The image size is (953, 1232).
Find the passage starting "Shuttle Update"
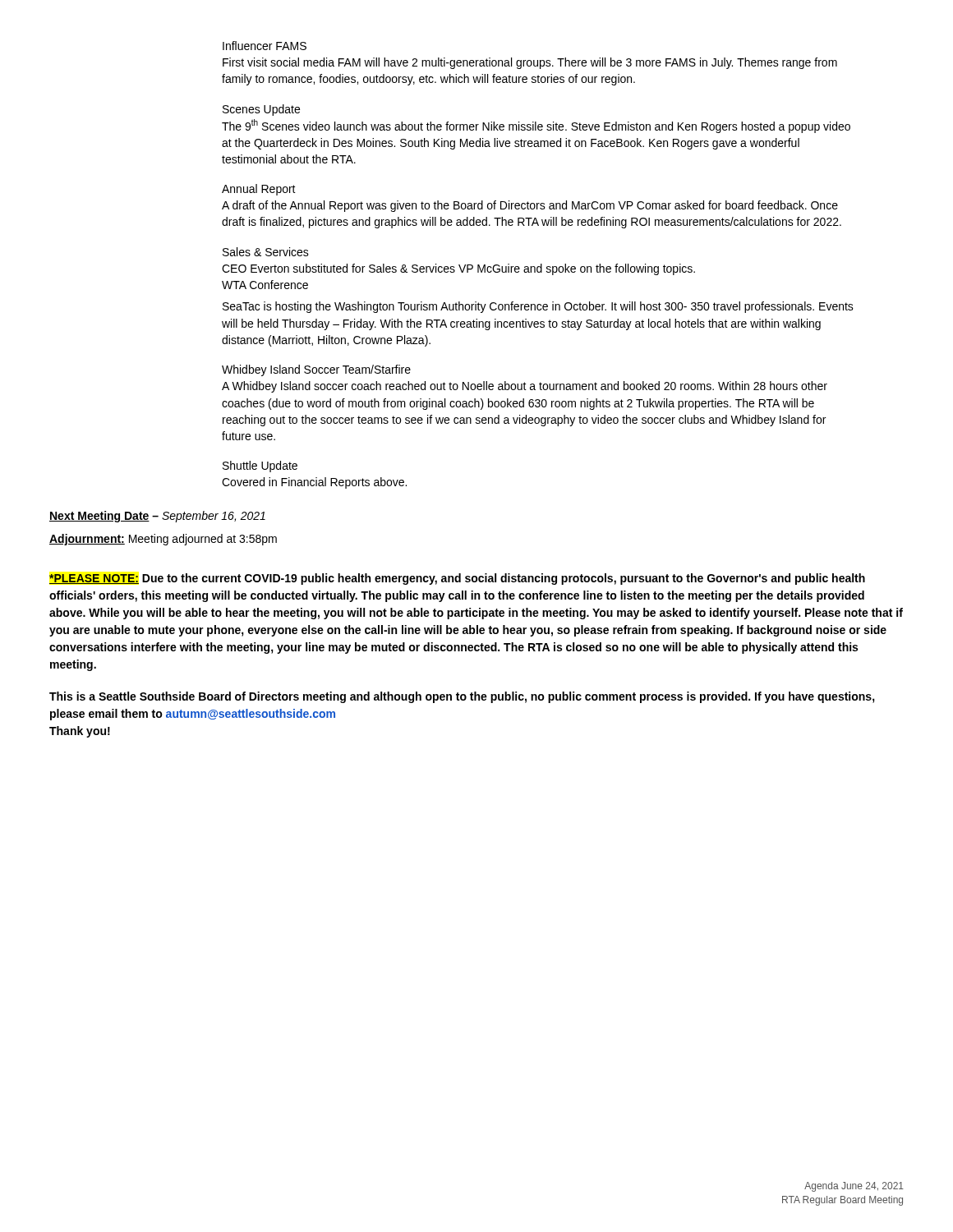[x=260, y=466]
